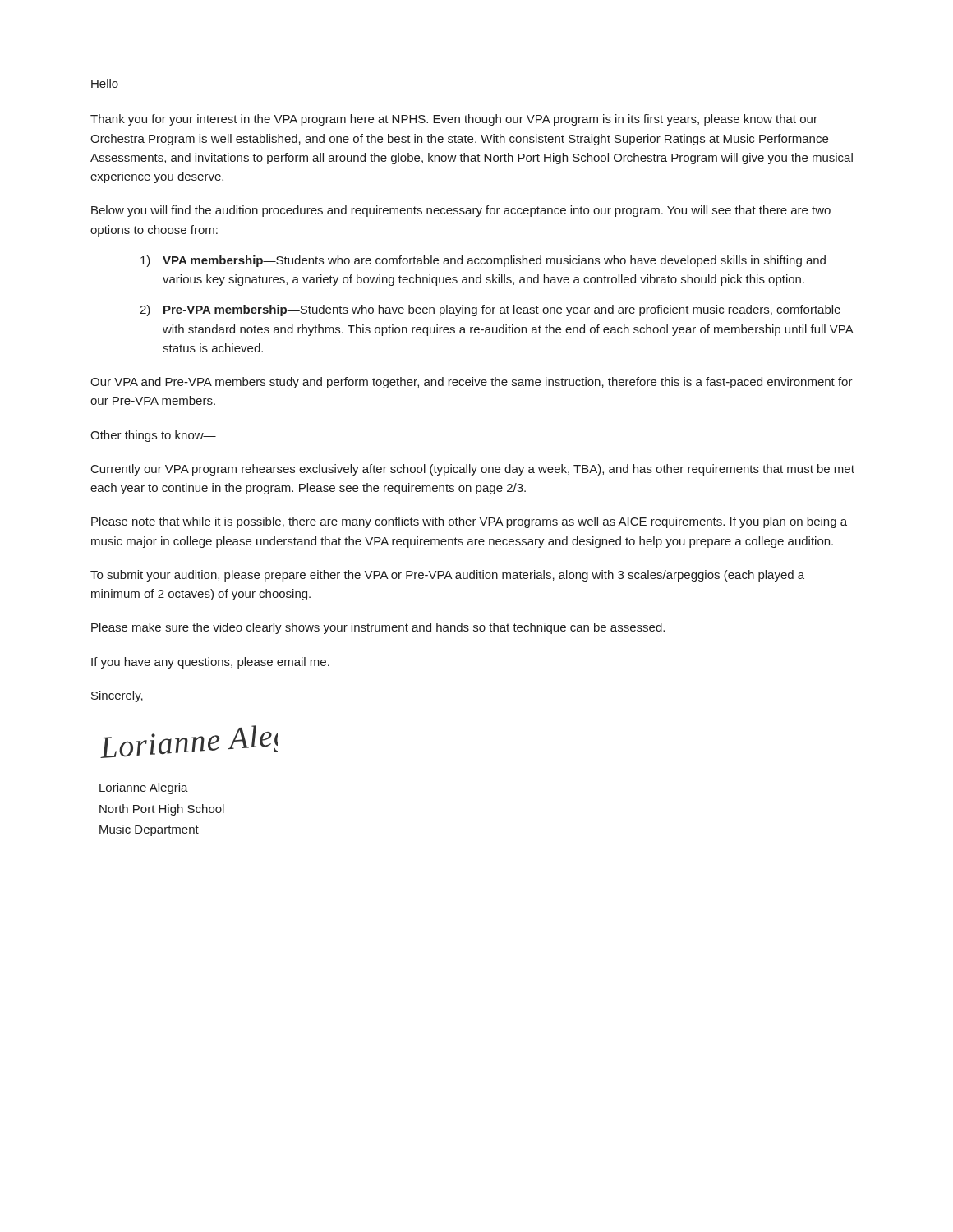Image resolution: width=953 pixels, height=1232 pixels.
Task: Click on the text block containing "To submit your audition, please prepare either"
Action: tap(447, 584)
